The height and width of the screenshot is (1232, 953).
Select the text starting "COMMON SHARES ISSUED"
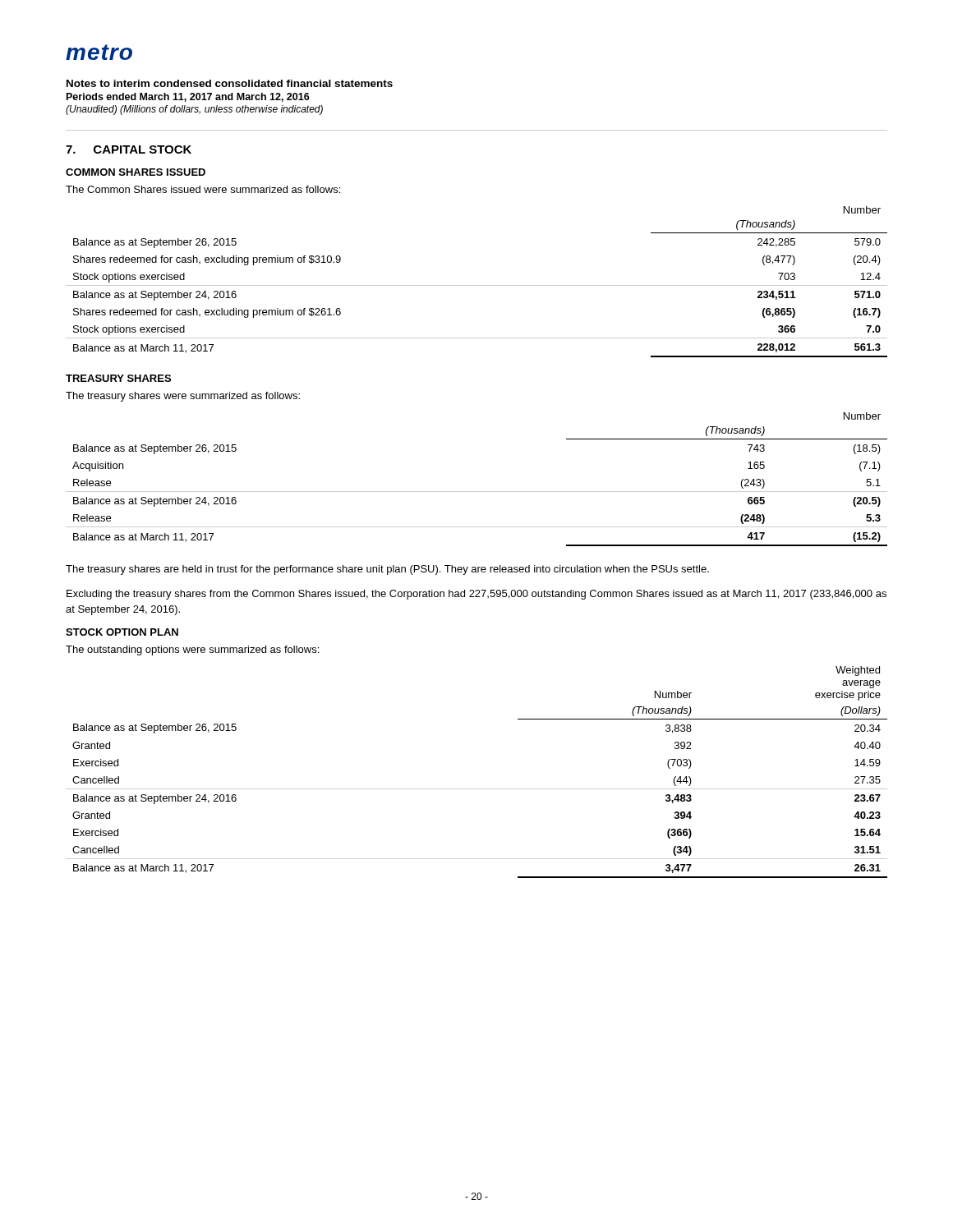click(x=136, y=172)
